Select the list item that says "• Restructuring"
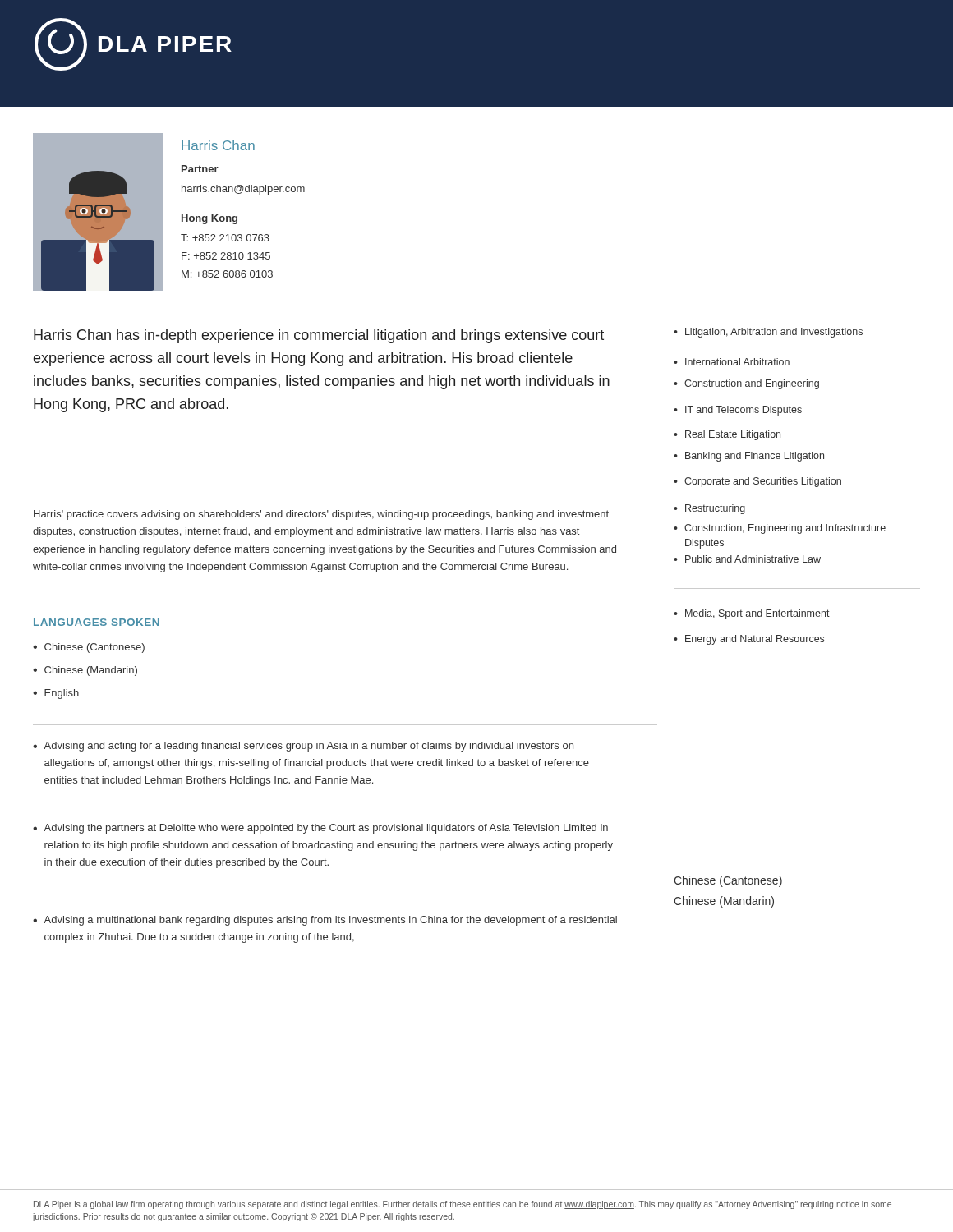 [x=710, y=509]
